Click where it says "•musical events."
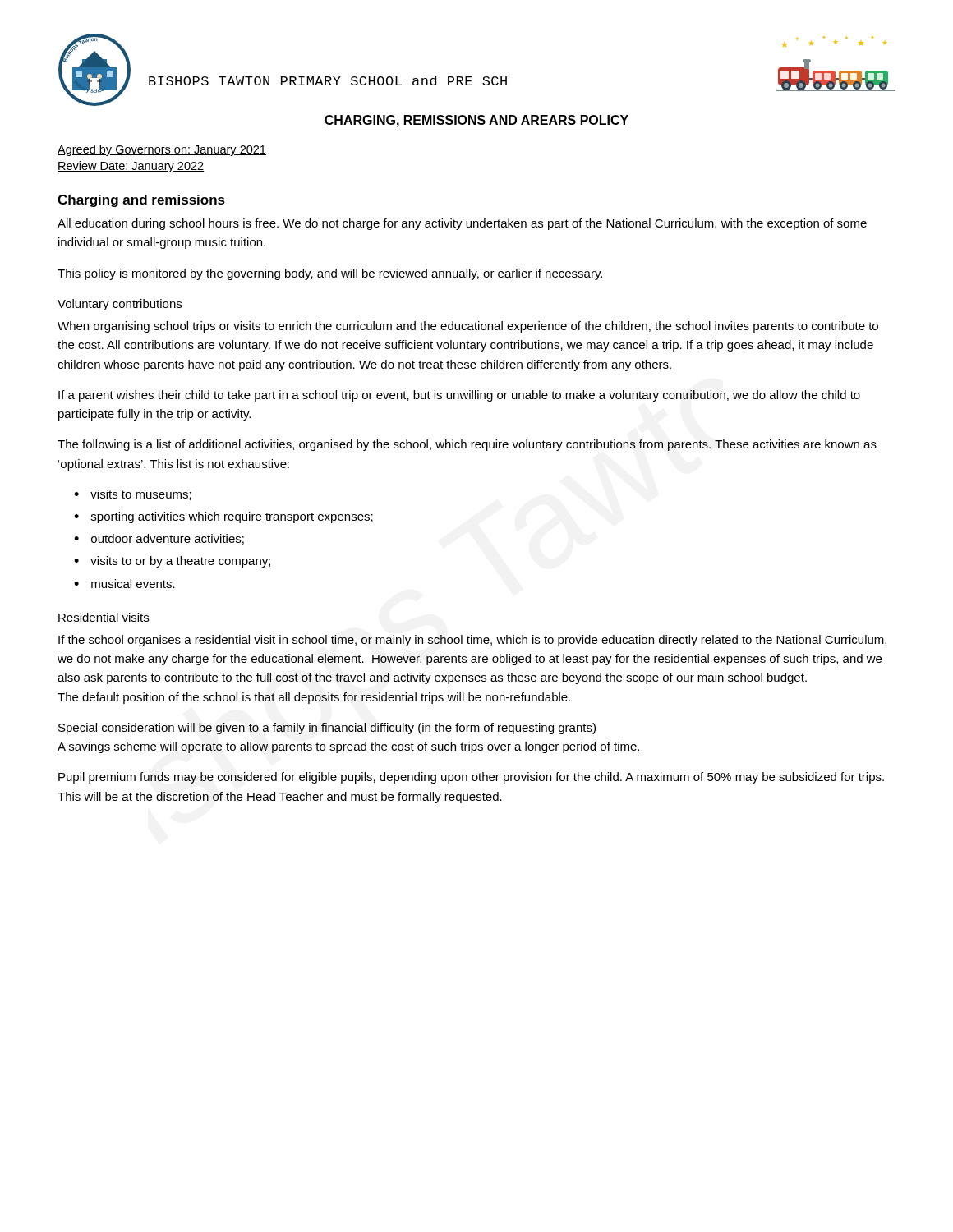This screenshot has height=1232, width=953. pos(125,584)
